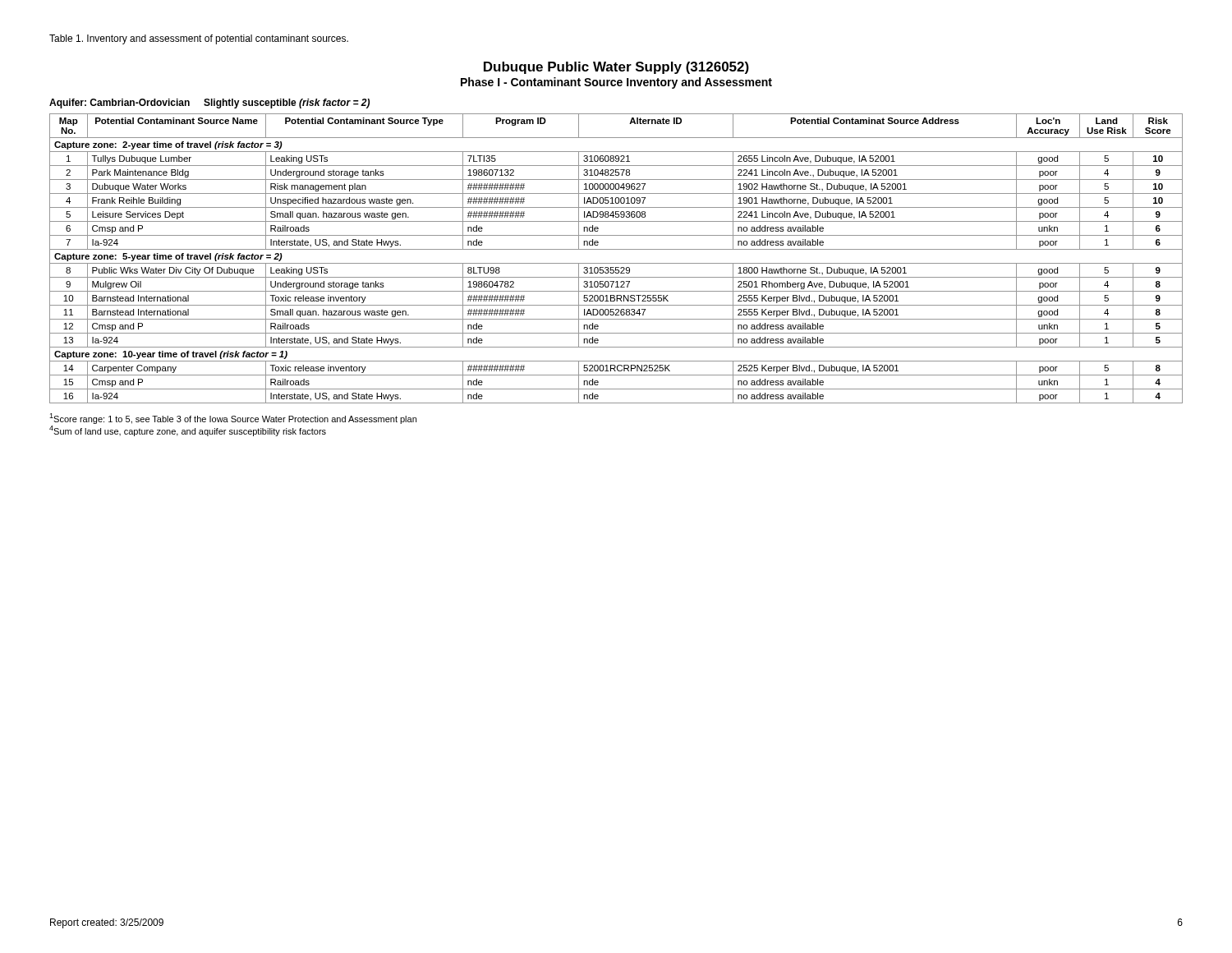Click on the block starting "1Score range: 1 to 5,"
Viewport: 1232px width, 953px height.
pos(233,424)
